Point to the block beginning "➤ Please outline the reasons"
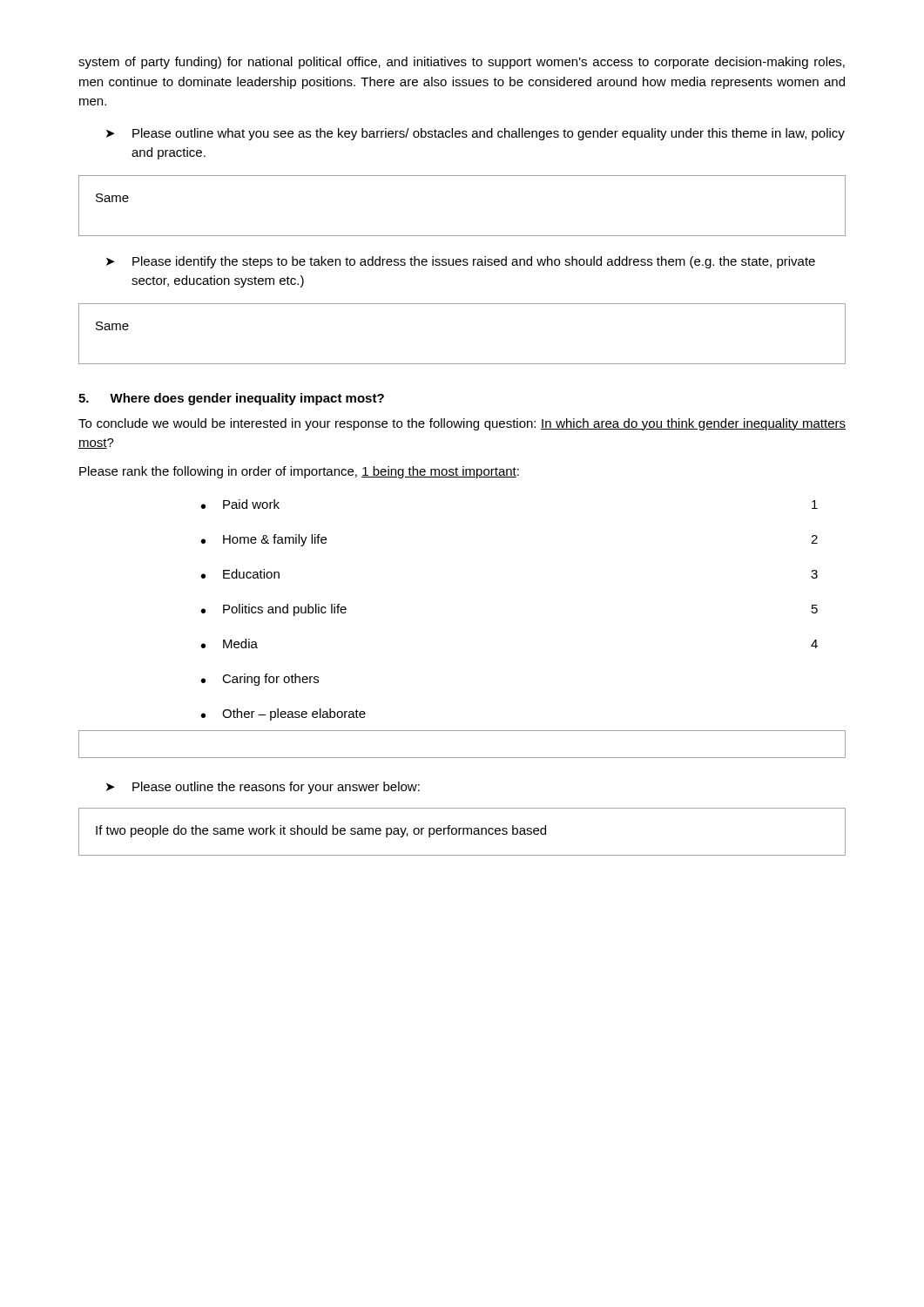Viewport: 924px width, 1307px height. [x=263, y=788]
